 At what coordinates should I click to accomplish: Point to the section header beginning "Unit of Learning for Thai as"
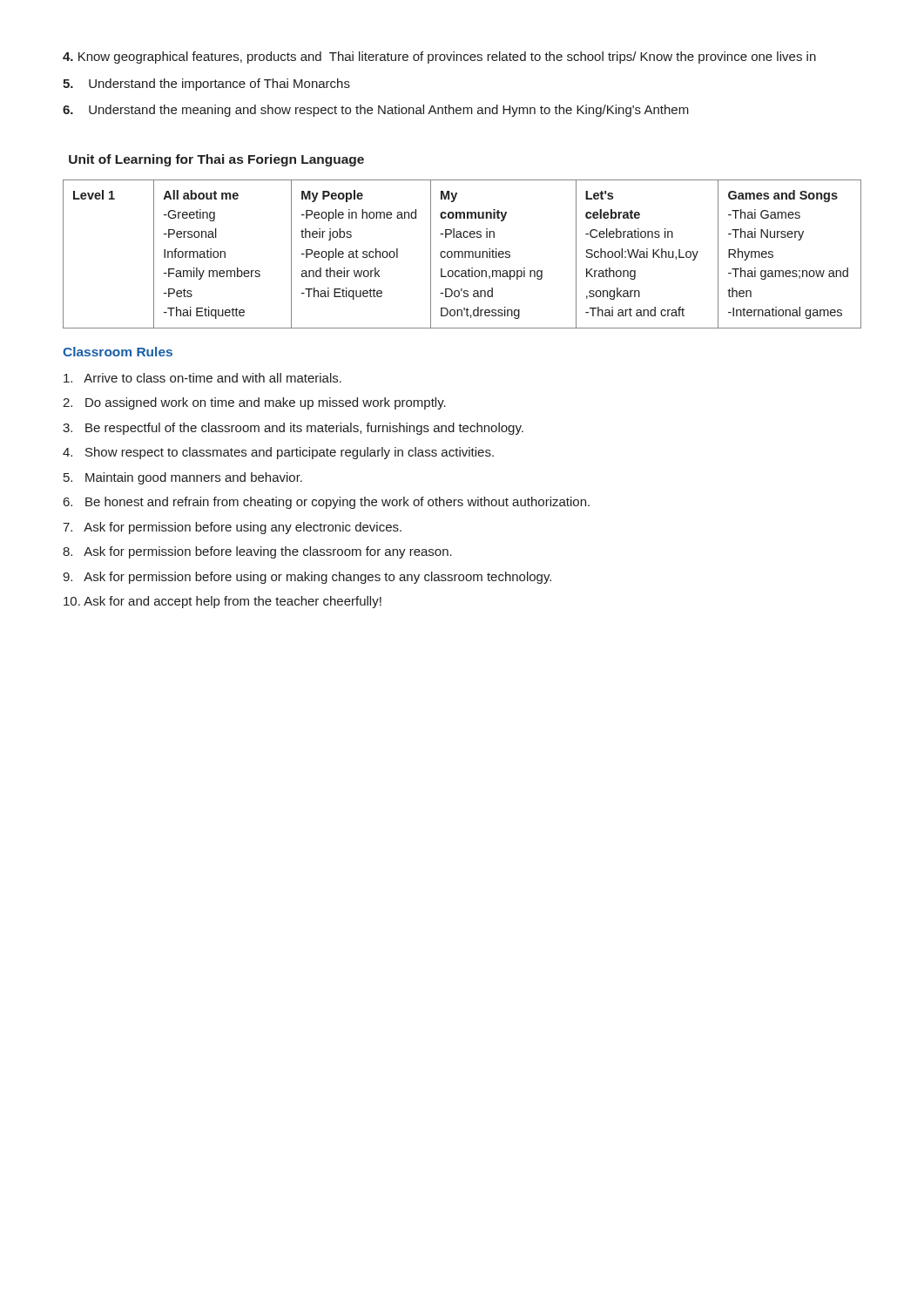214,159
